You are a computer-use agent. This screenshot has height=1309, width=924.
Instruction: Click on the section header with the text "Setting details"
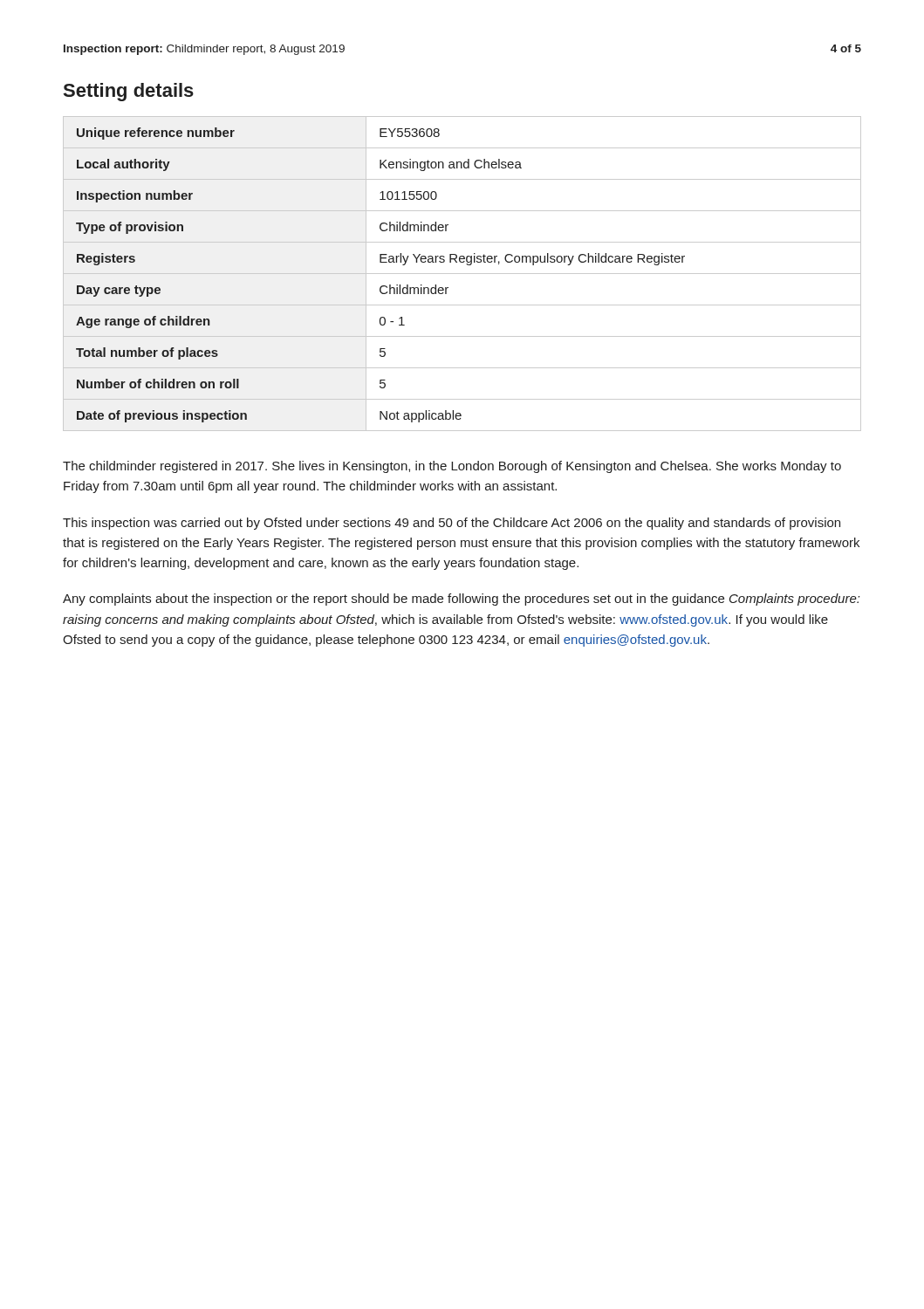(x=128, y=90)
